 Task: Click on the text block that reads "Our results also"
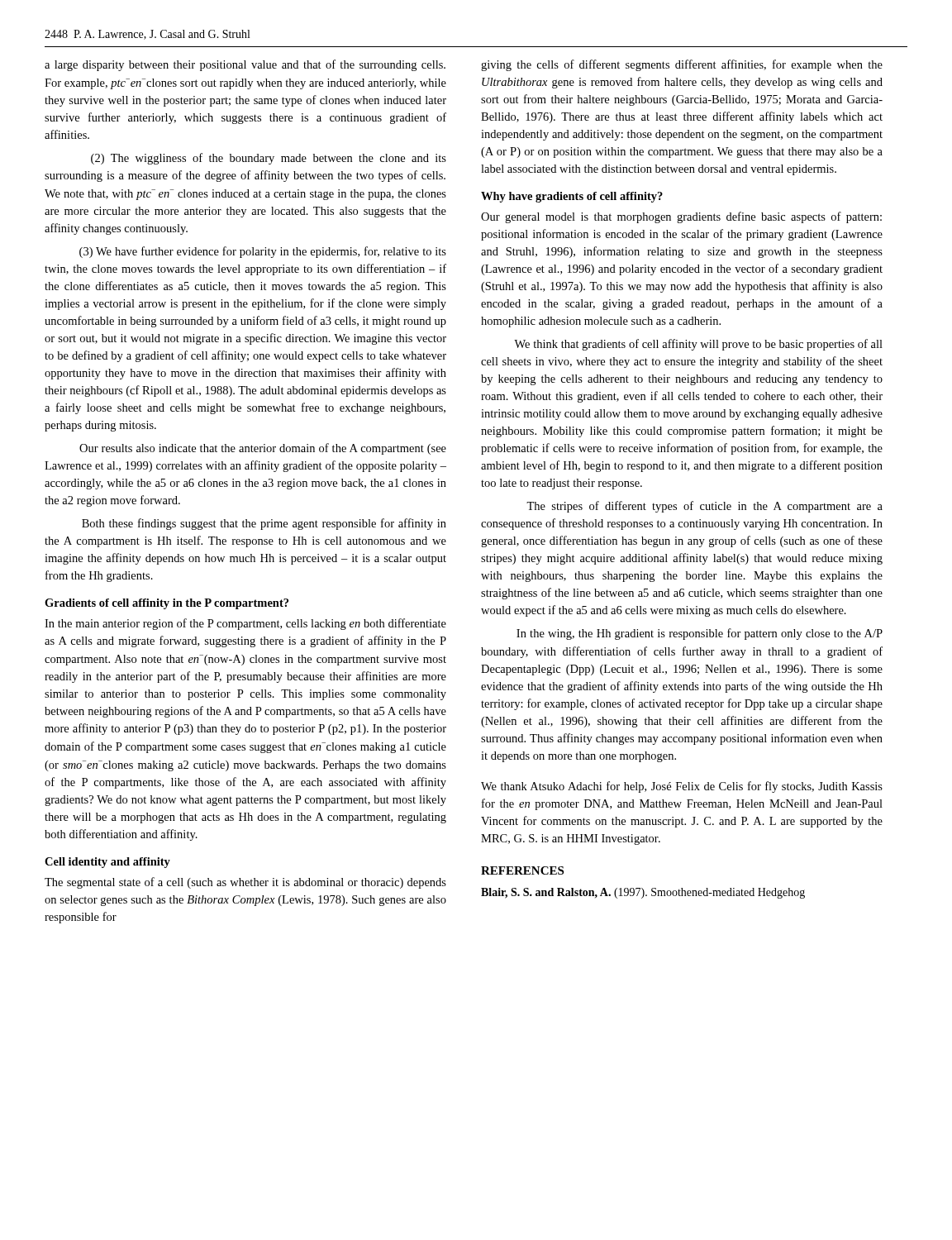point(245,475)
